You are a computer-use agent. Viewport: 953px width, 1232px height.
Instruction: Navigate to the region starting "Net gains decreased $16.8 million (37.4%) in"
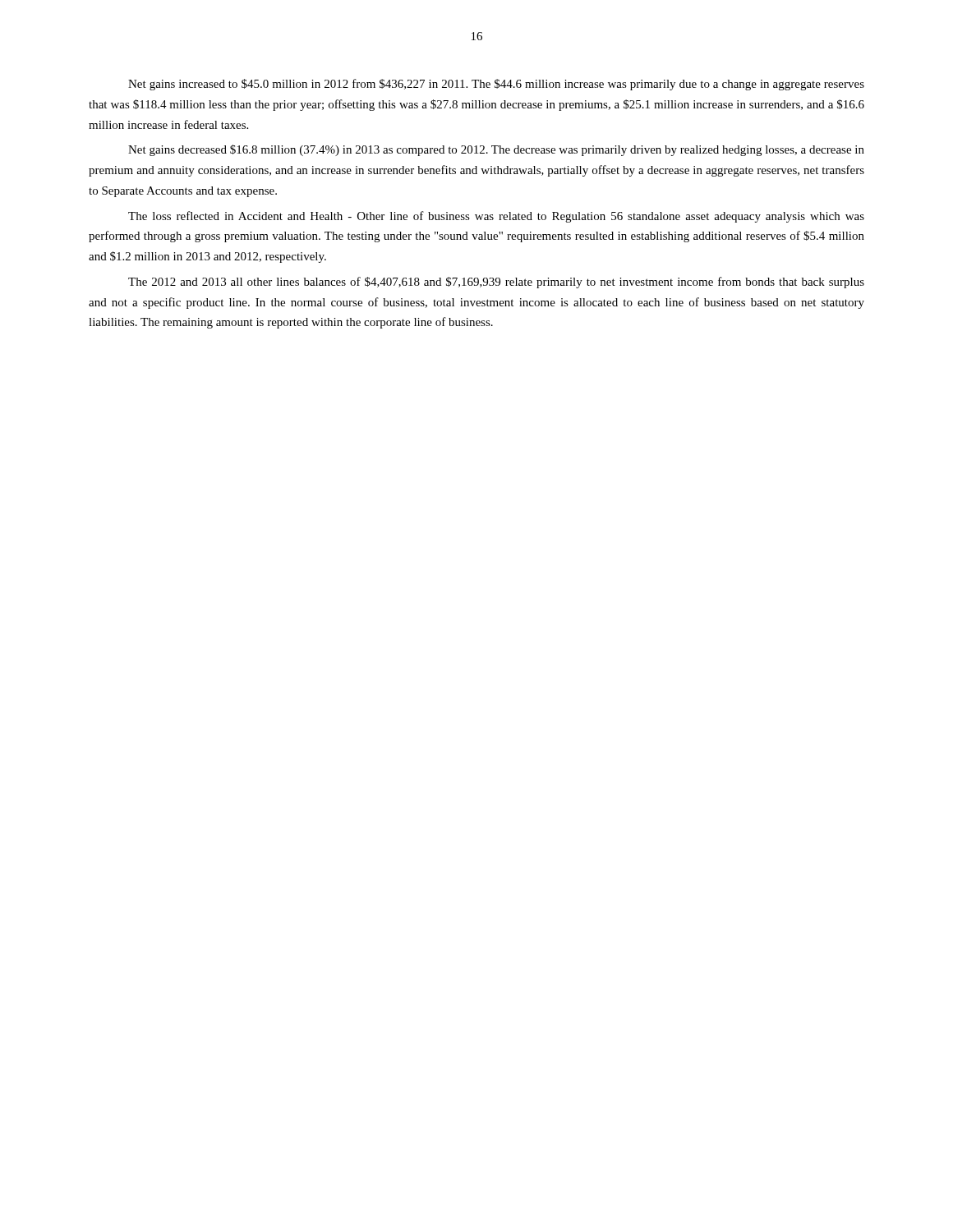point(476,170)
